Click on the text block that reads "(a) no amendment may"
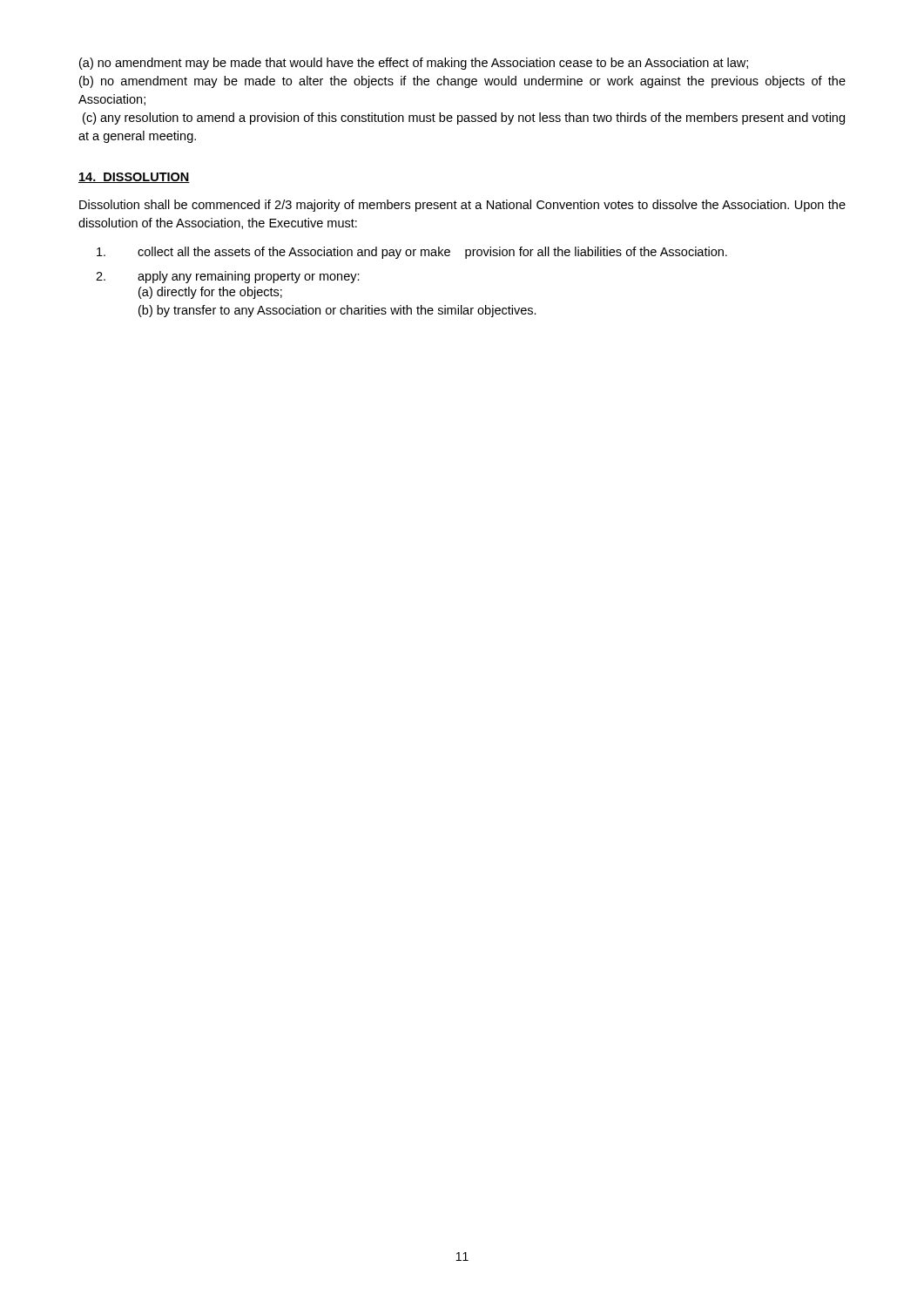 (414, 64)
